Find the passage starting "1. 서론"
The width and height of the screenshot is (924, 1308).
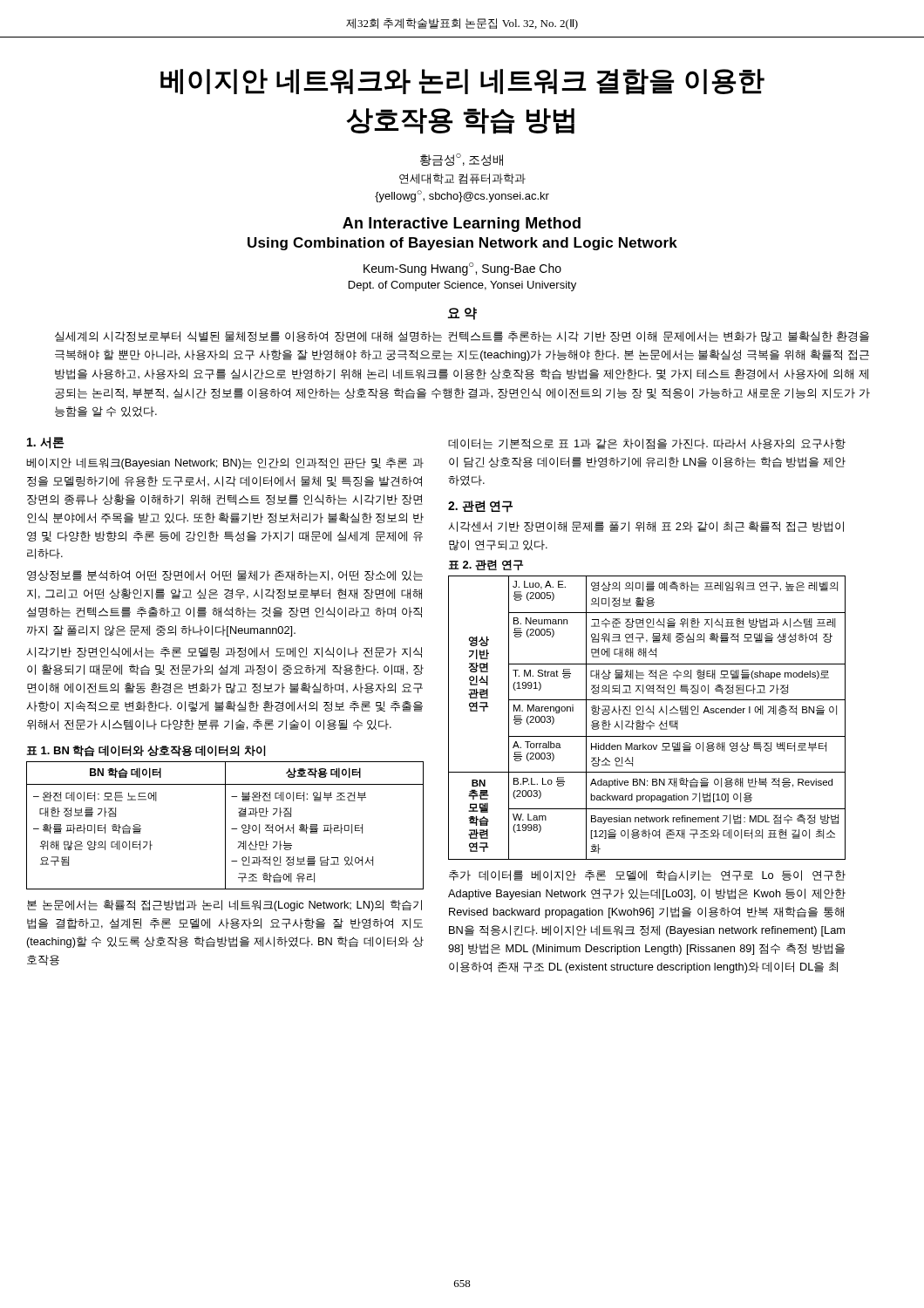click(x=45, y=442)
